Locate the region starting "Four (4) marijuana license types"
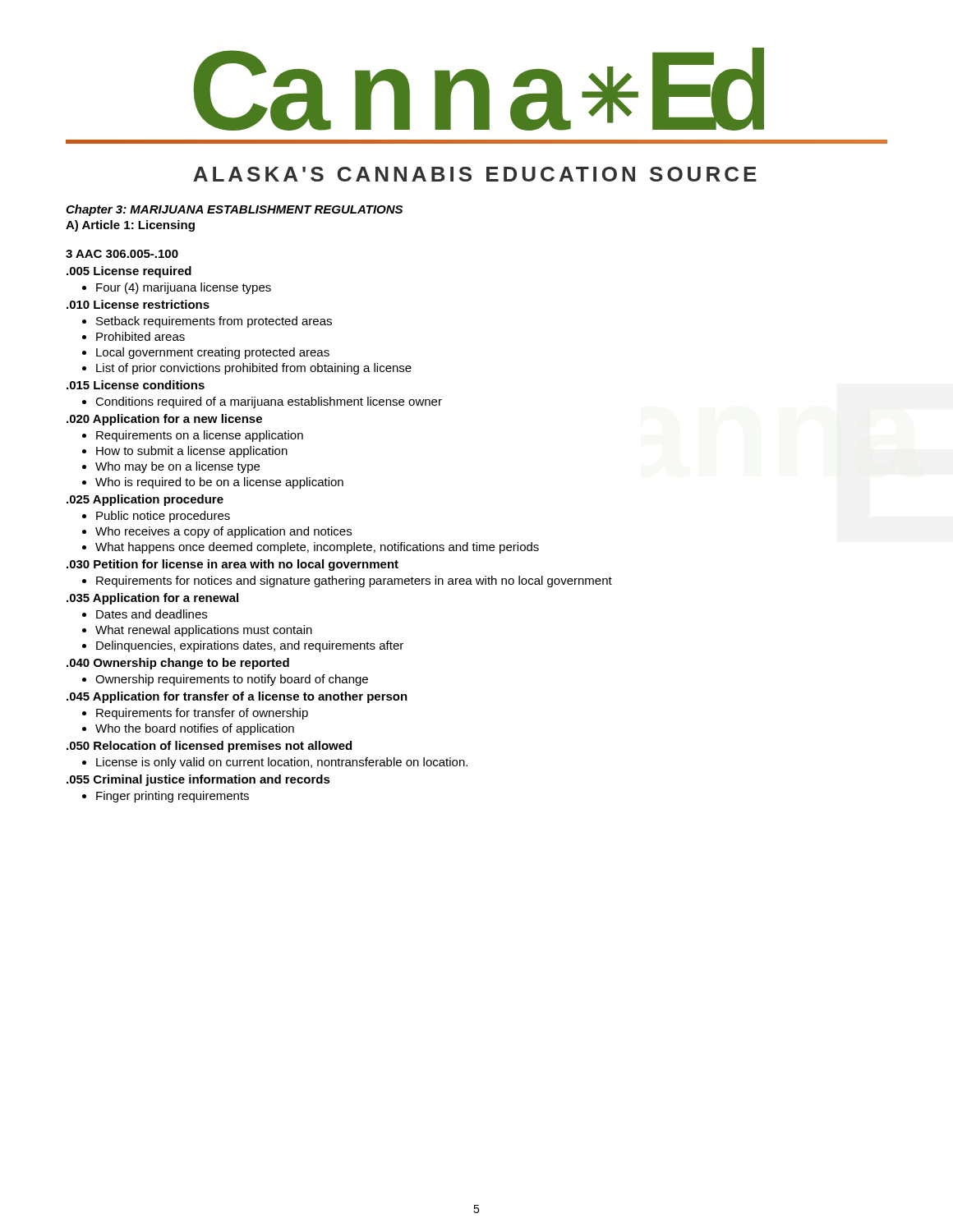 point(183,287)
